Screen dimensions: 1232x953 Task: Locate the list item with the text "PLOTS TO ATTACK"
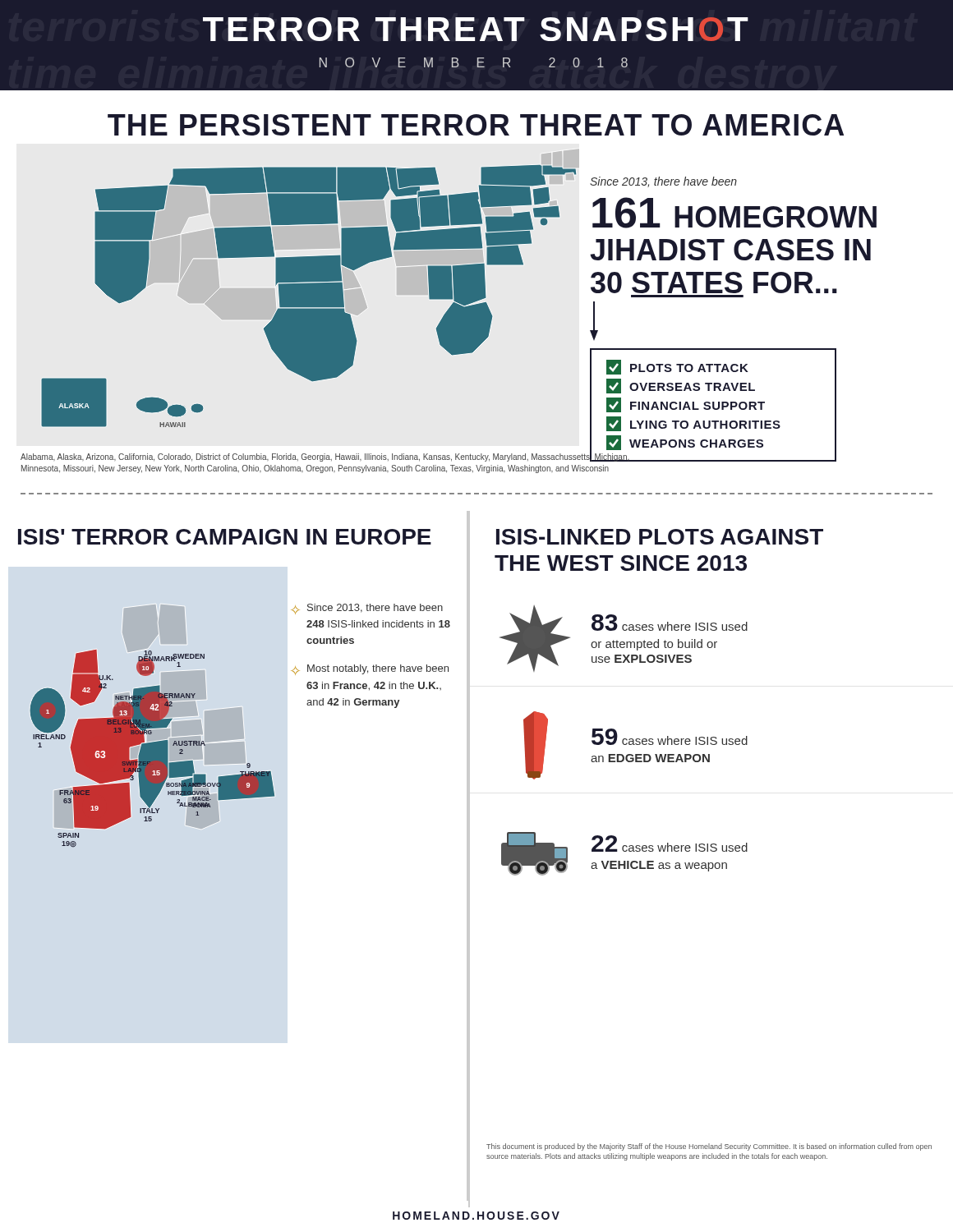click(677, 367)
